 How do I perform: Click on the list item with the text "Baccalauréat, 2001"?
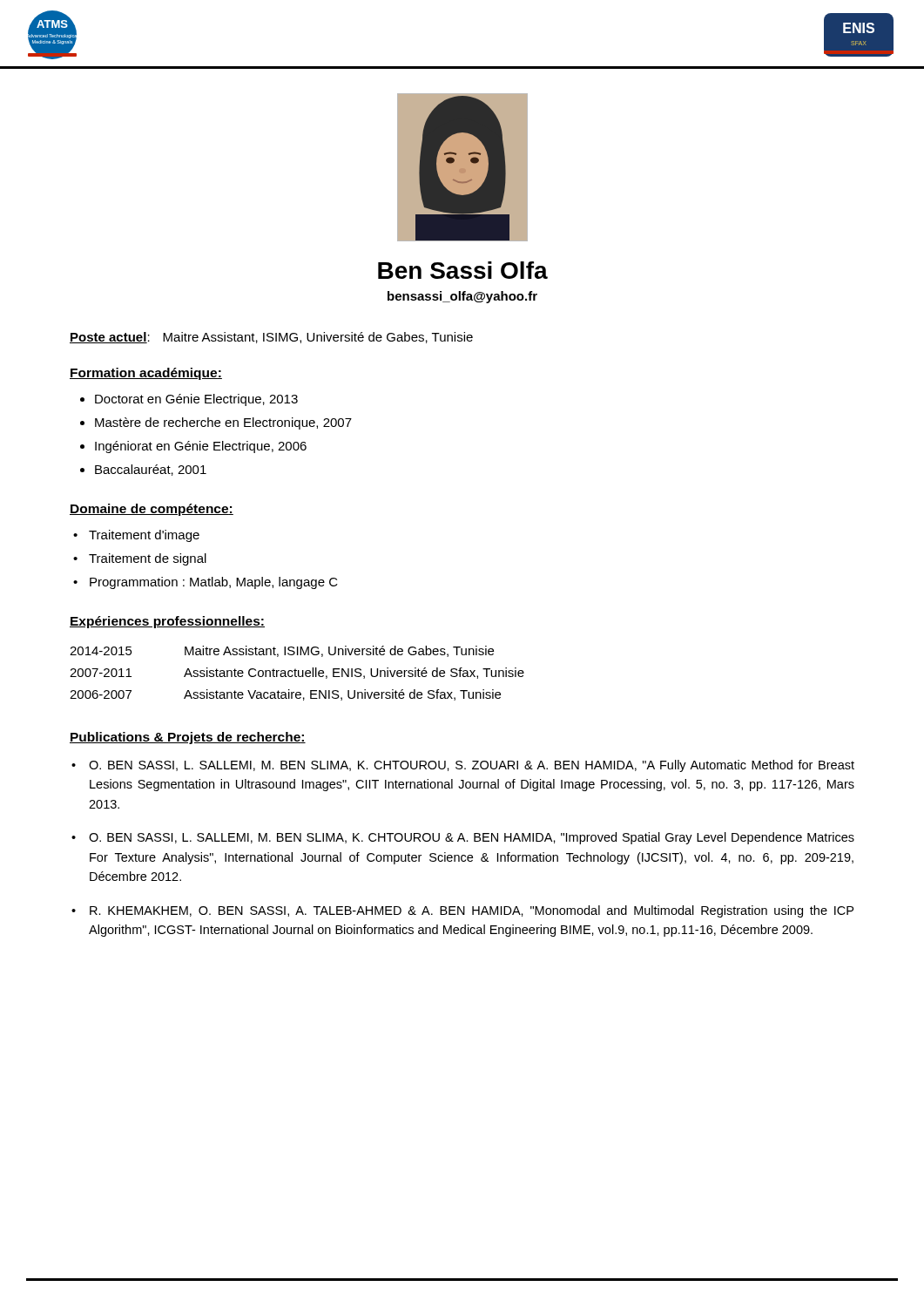150,469
